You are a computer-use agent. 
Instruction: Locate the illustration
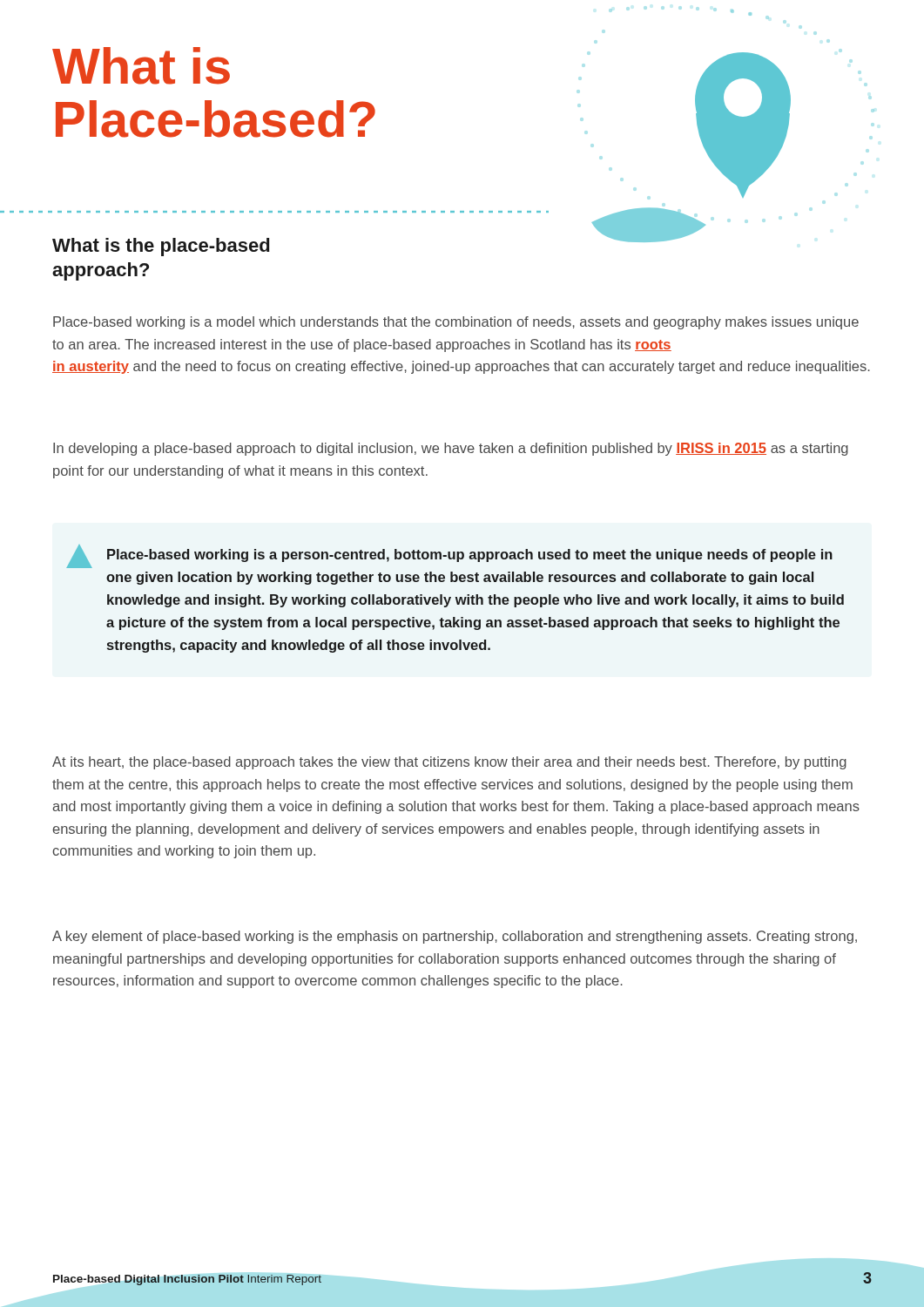coord(693,124)
